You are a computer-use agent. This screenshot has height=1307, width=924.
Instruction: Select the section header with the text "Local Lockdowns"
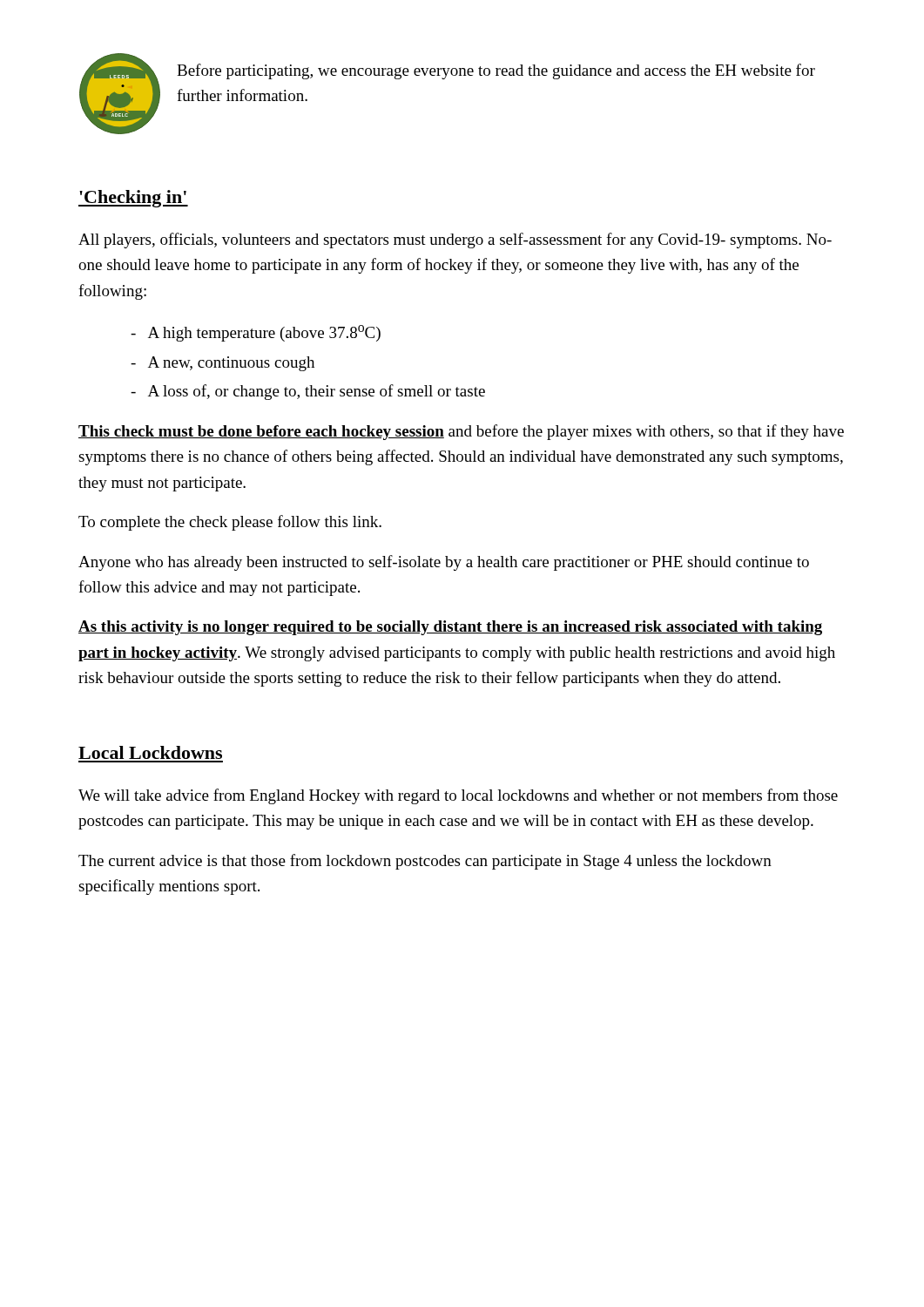click(x=151, y=752)
